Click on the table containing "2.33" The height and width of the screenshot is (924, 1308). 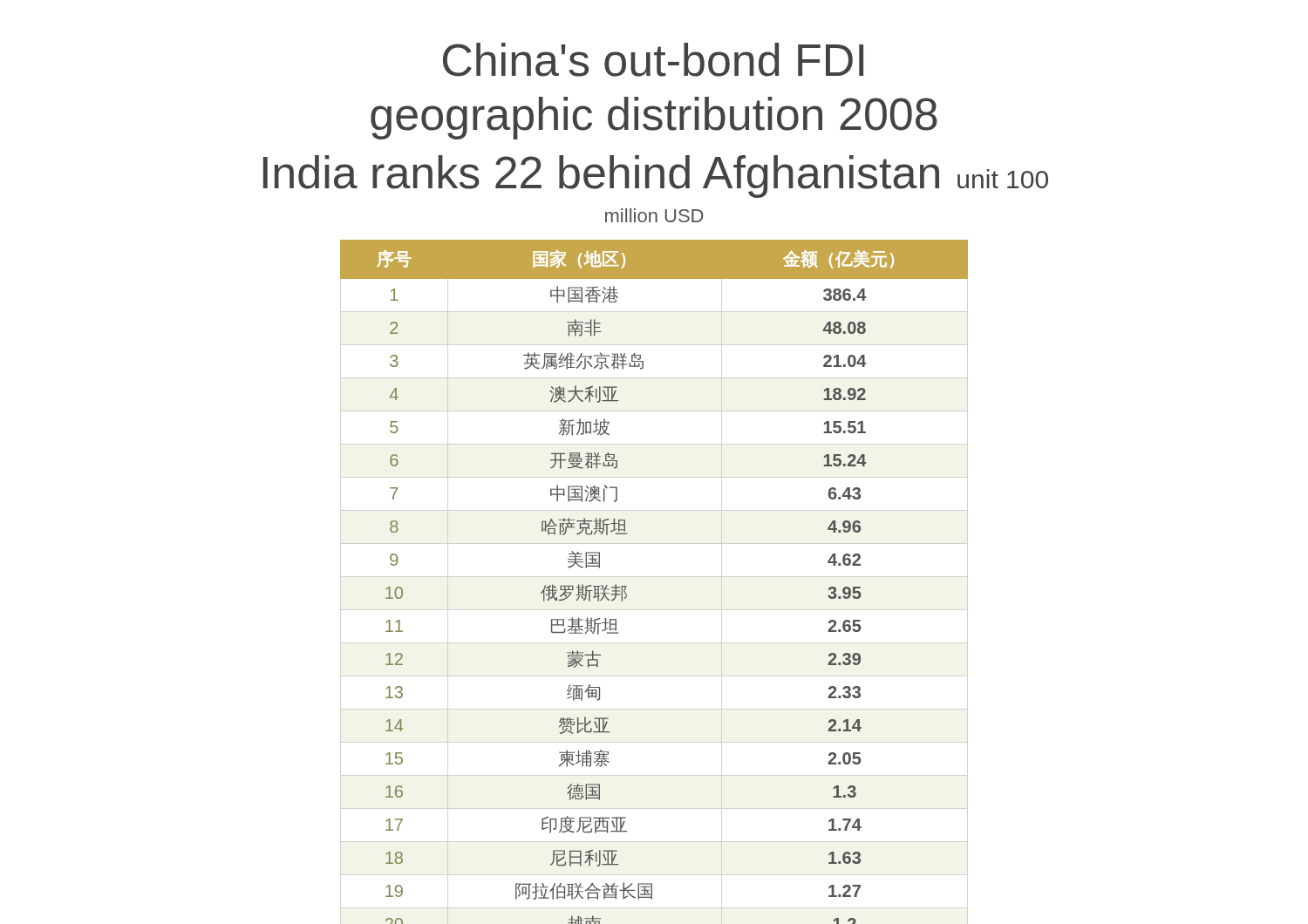[654, 582]
